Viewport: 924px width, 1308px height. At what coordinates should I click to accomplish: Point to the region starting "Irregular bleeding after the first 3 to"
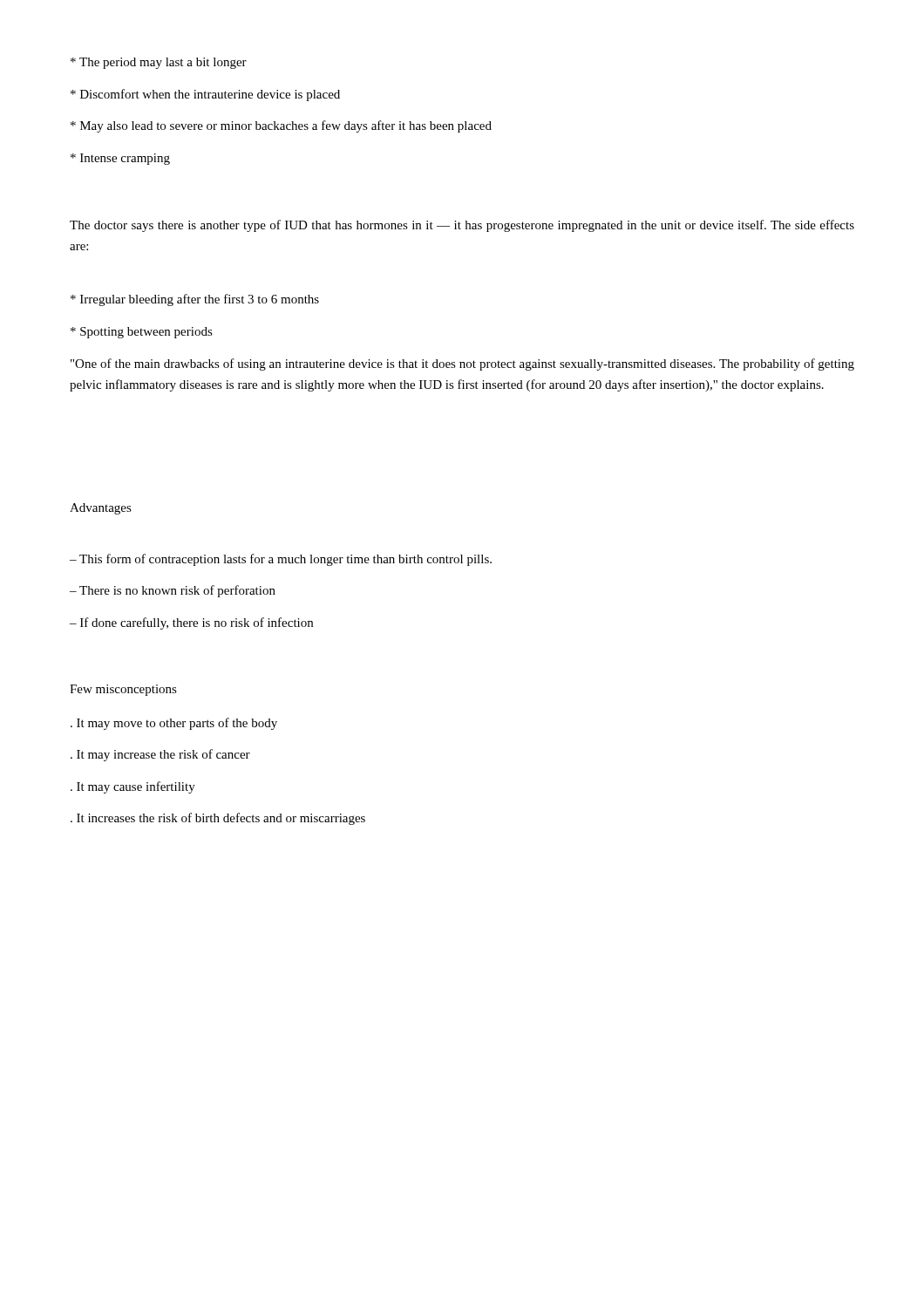point(194,299)
